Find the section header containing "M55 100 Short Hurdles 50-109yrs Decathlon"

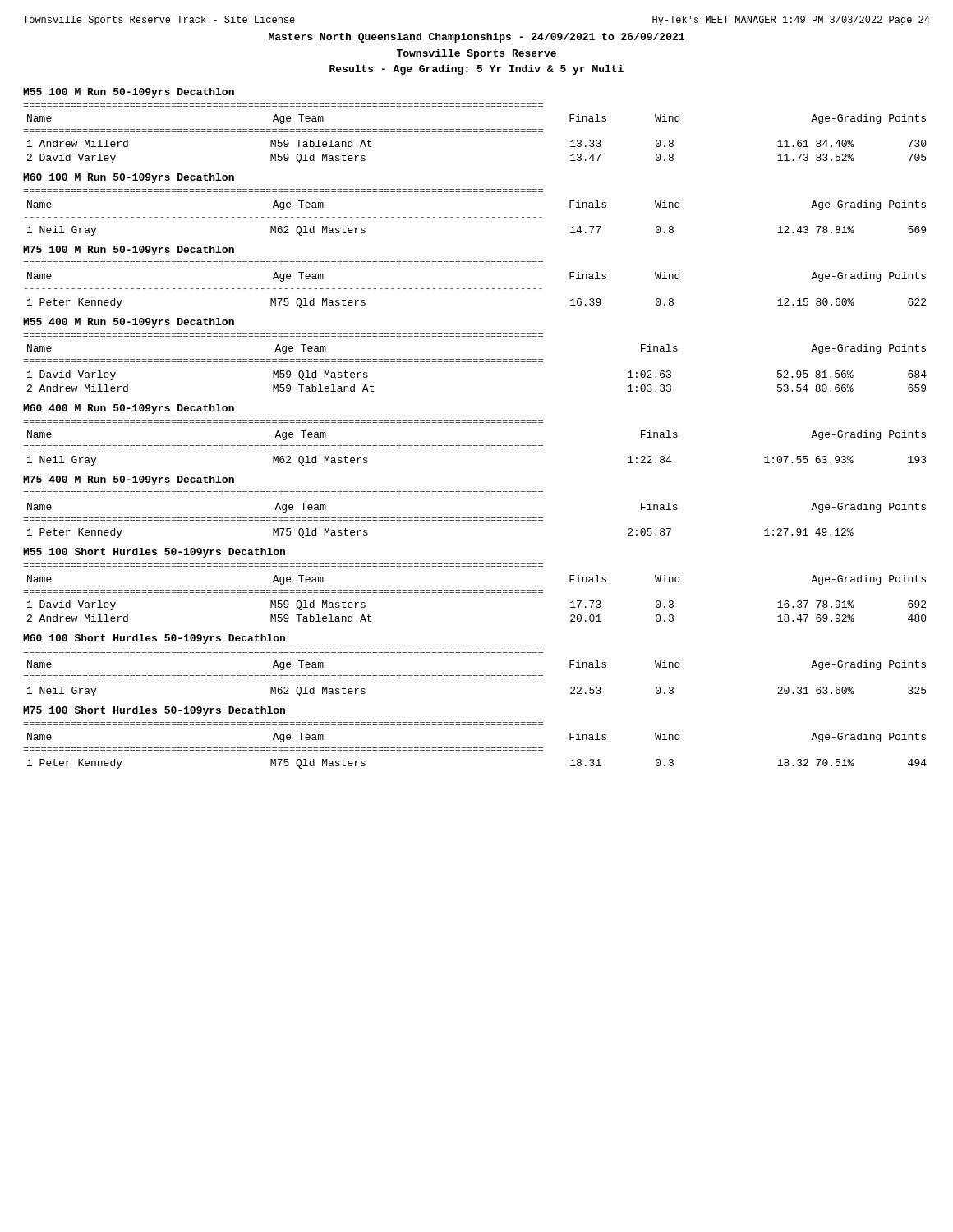tap(154, 553)
